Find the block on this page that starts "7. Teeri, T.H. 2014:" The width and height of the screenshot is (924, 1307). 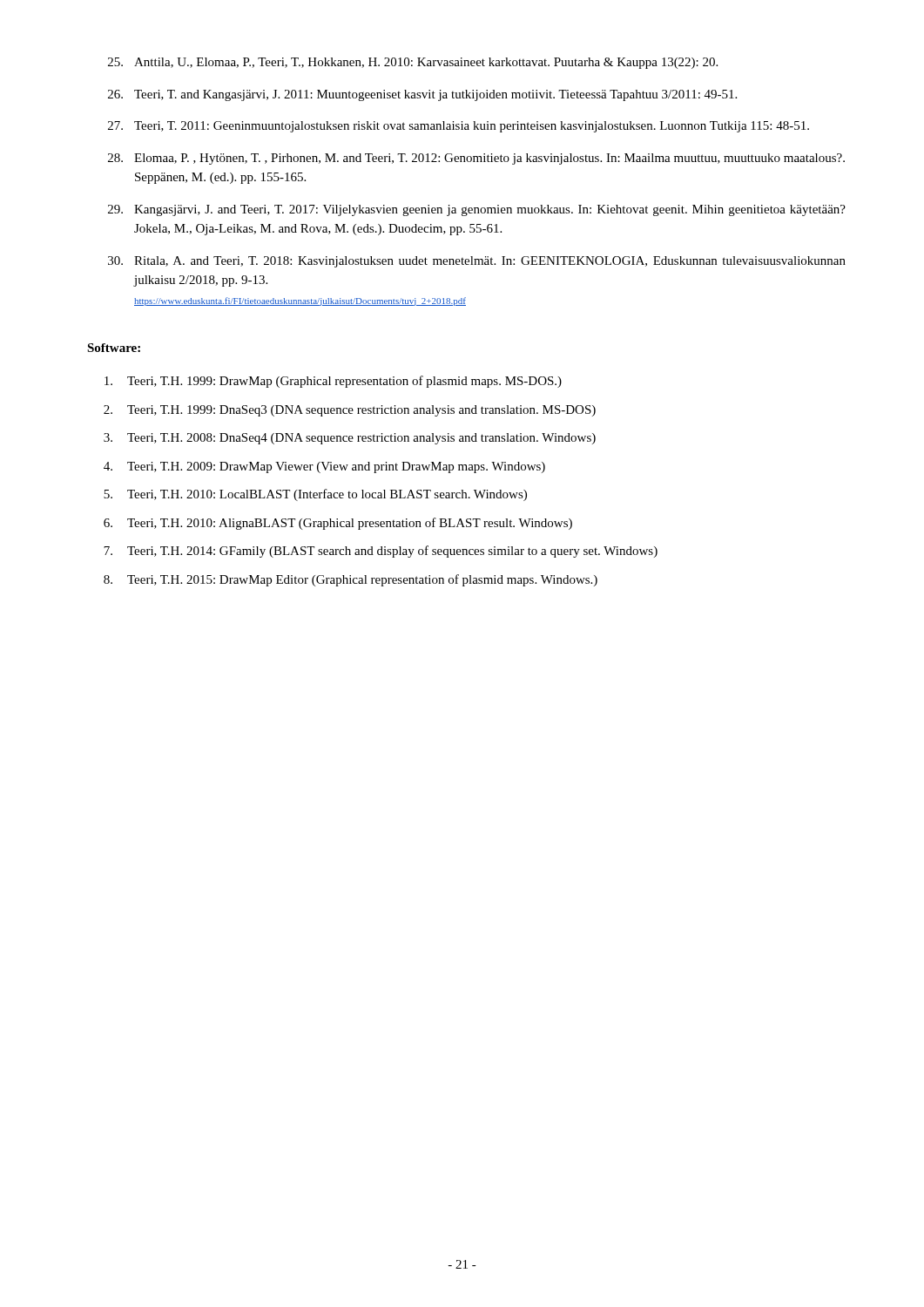pyautogui.click(x=466, y=551)
